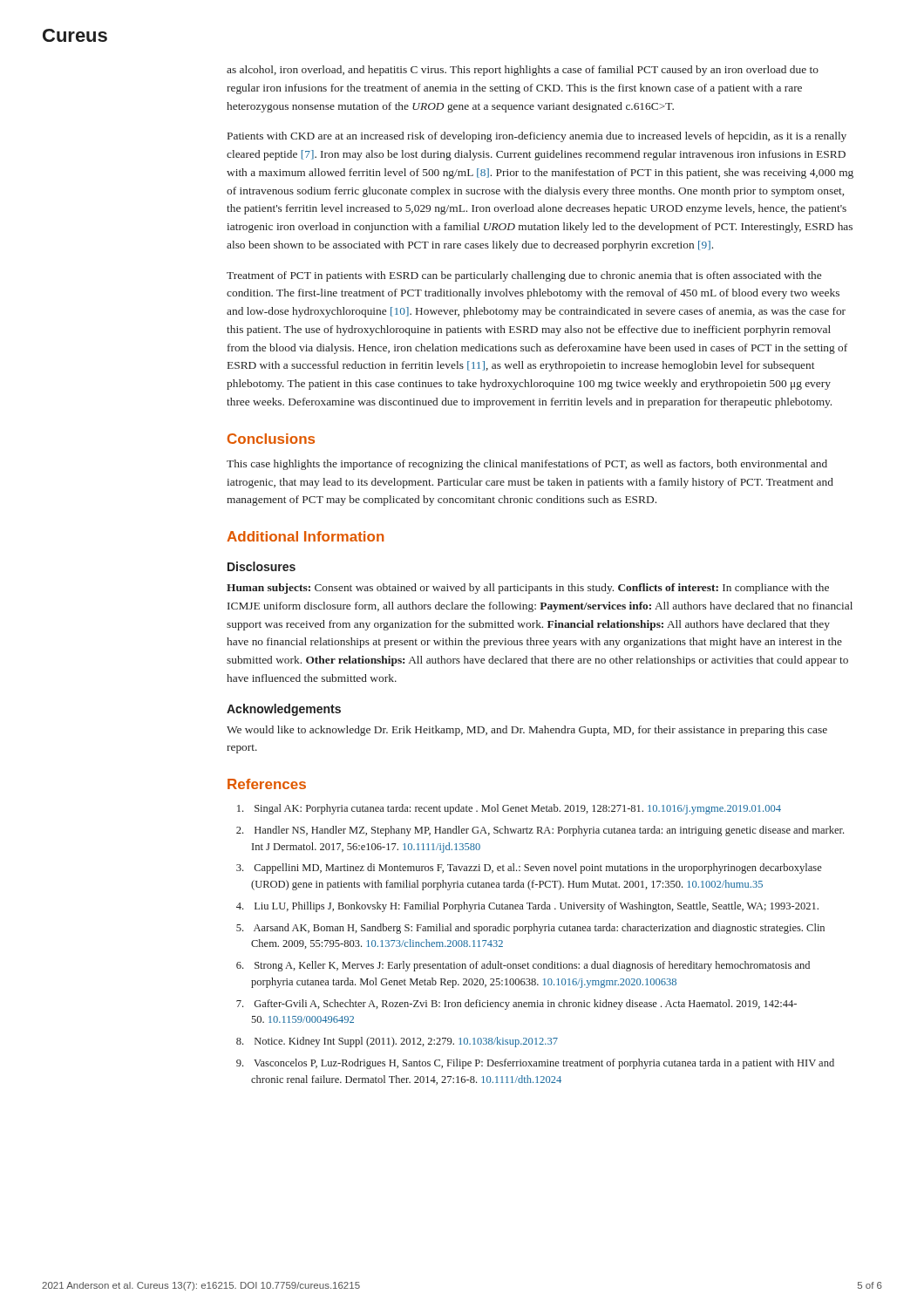Viewport: 924px width, 1308px height.
Task: Locate the list item containing "7. Gafter-Gvili A, Schechter"
Action: [x=512, y=1011]
